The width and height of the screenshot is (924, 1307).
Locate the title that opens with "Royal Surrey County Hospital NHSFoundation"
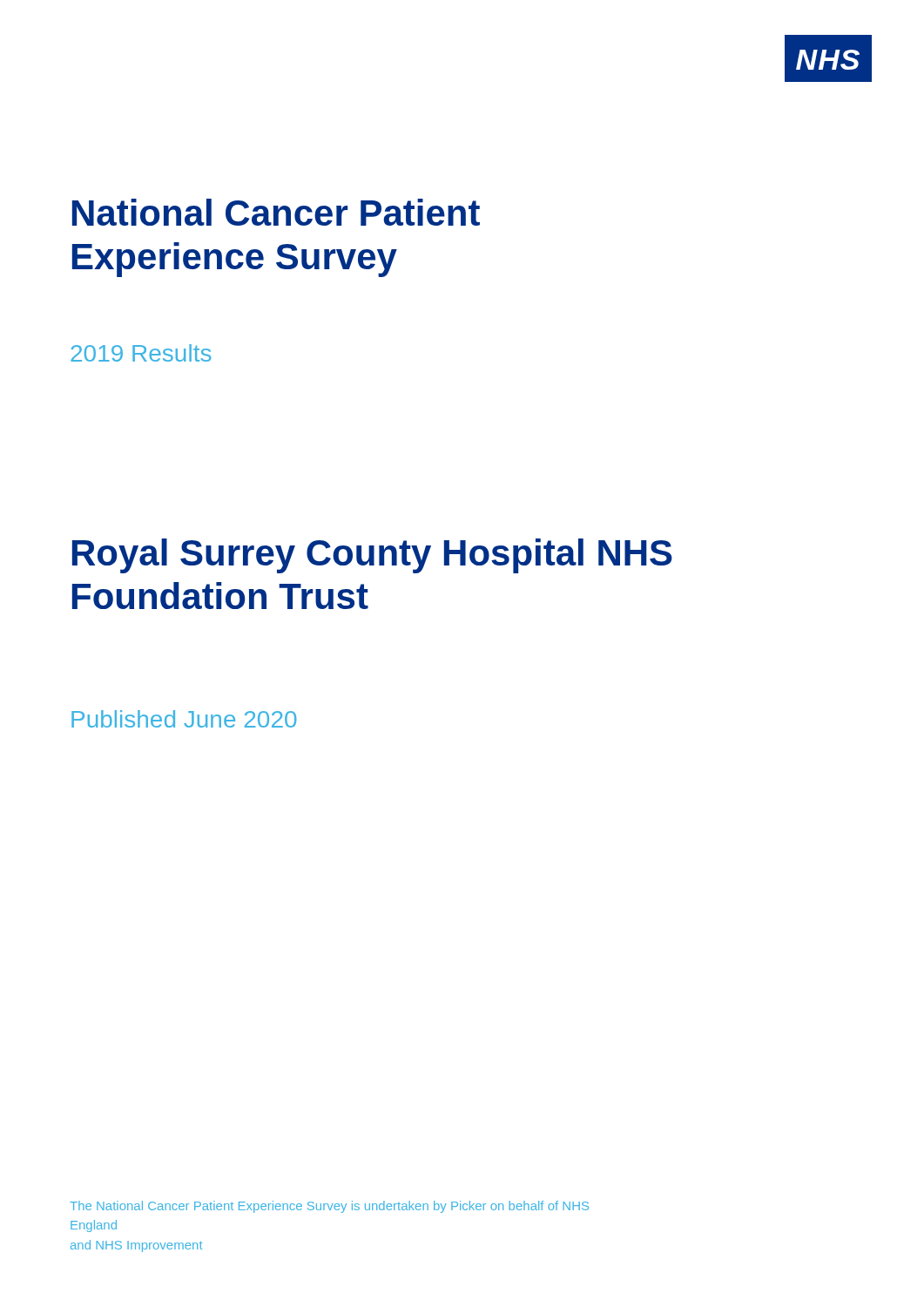point(374,575)
